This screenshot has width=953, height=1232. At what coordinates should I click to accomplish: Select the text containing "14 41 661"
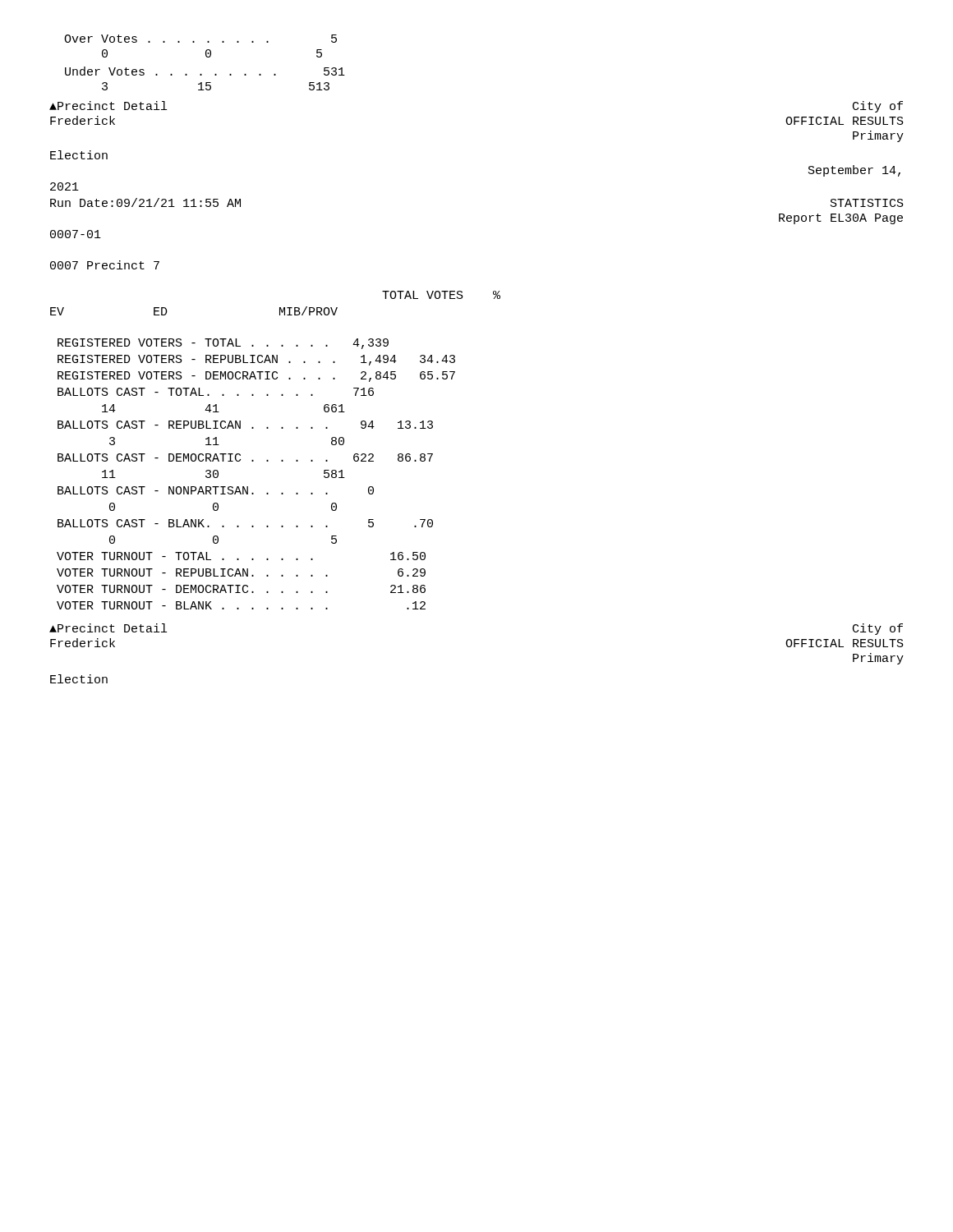(x=197, y=409)
